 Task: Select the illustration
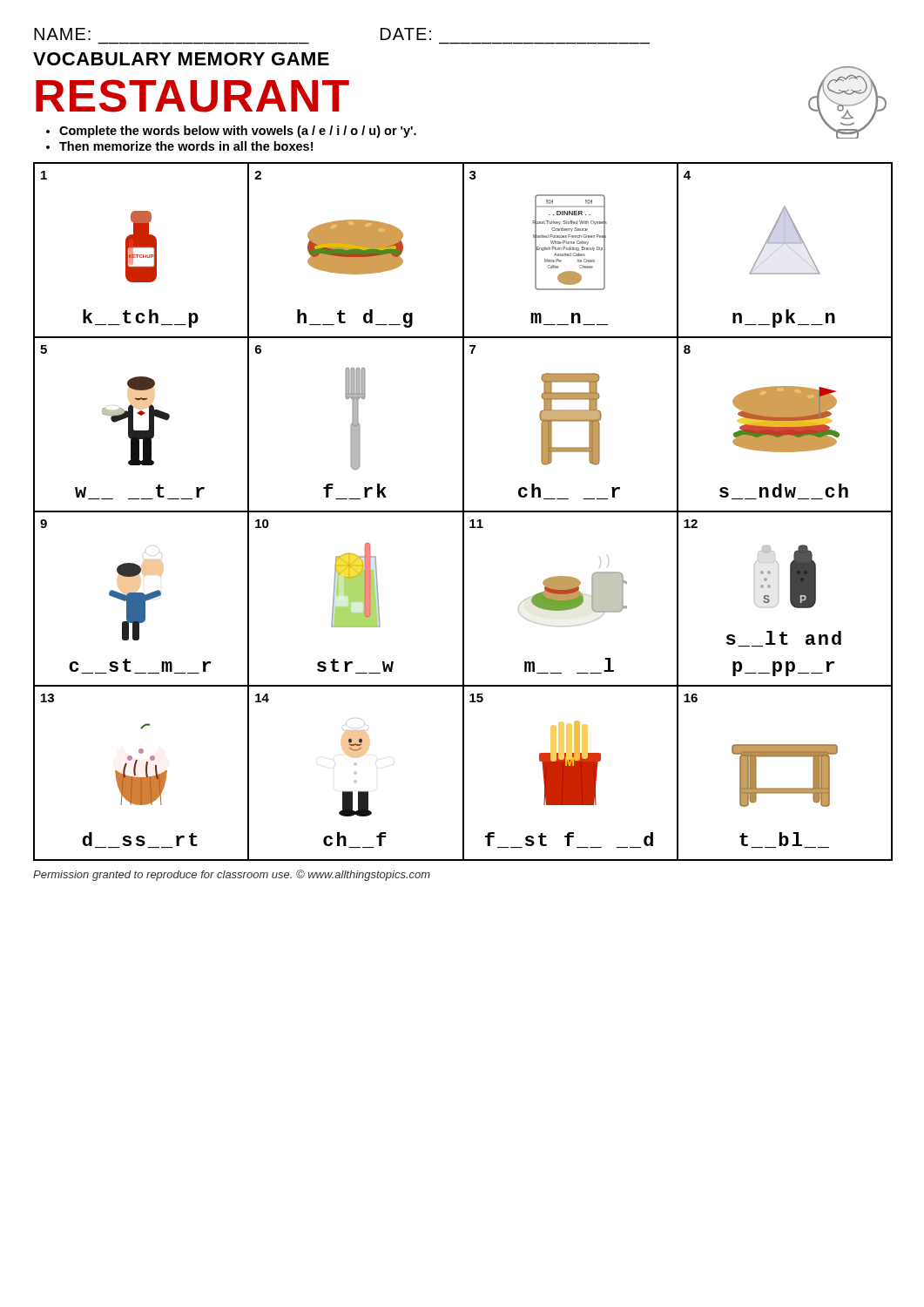coord(847,97)
